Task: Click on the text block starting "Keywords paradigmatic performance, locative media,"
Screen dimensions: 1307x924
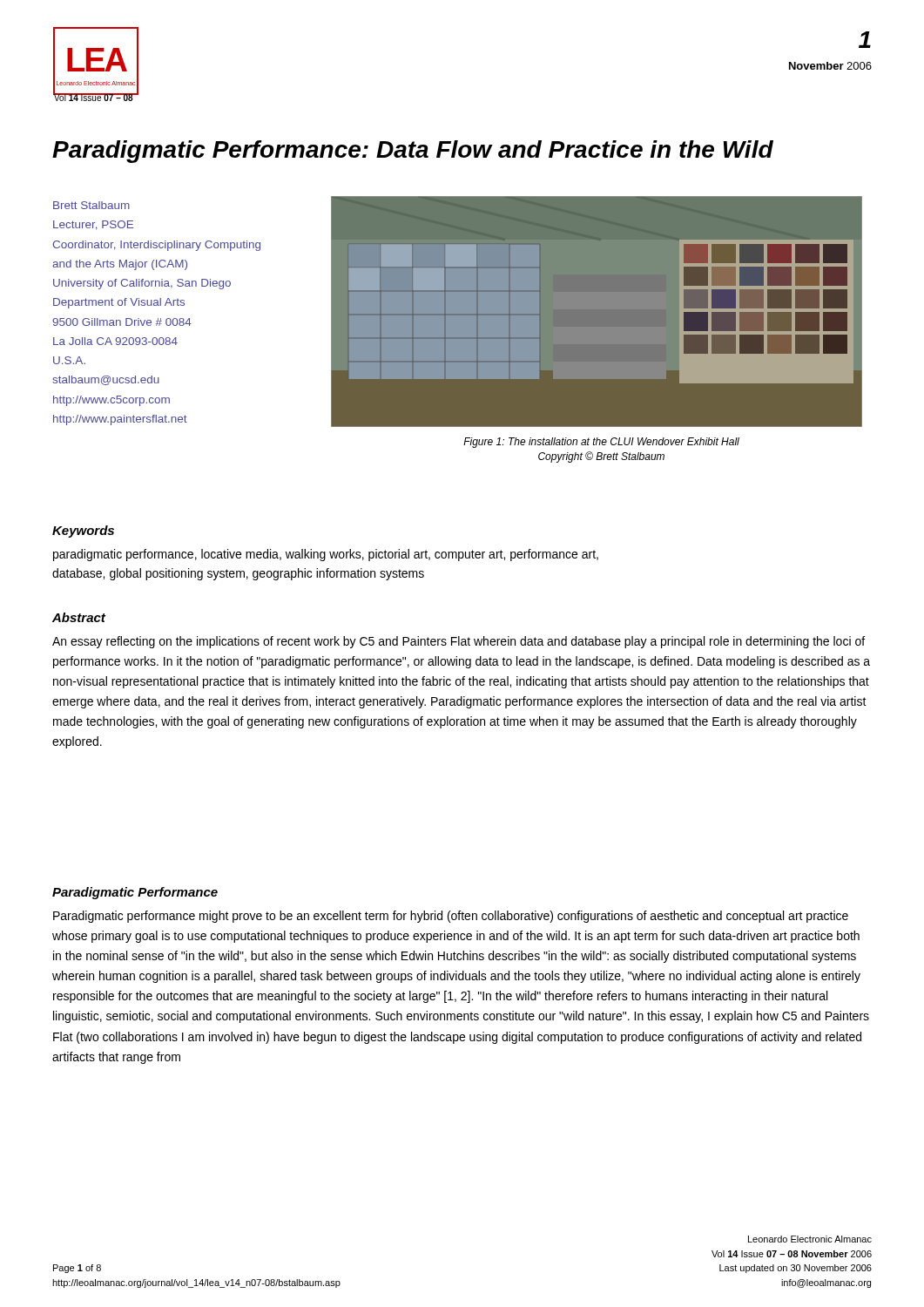Action: click(462, 553)
